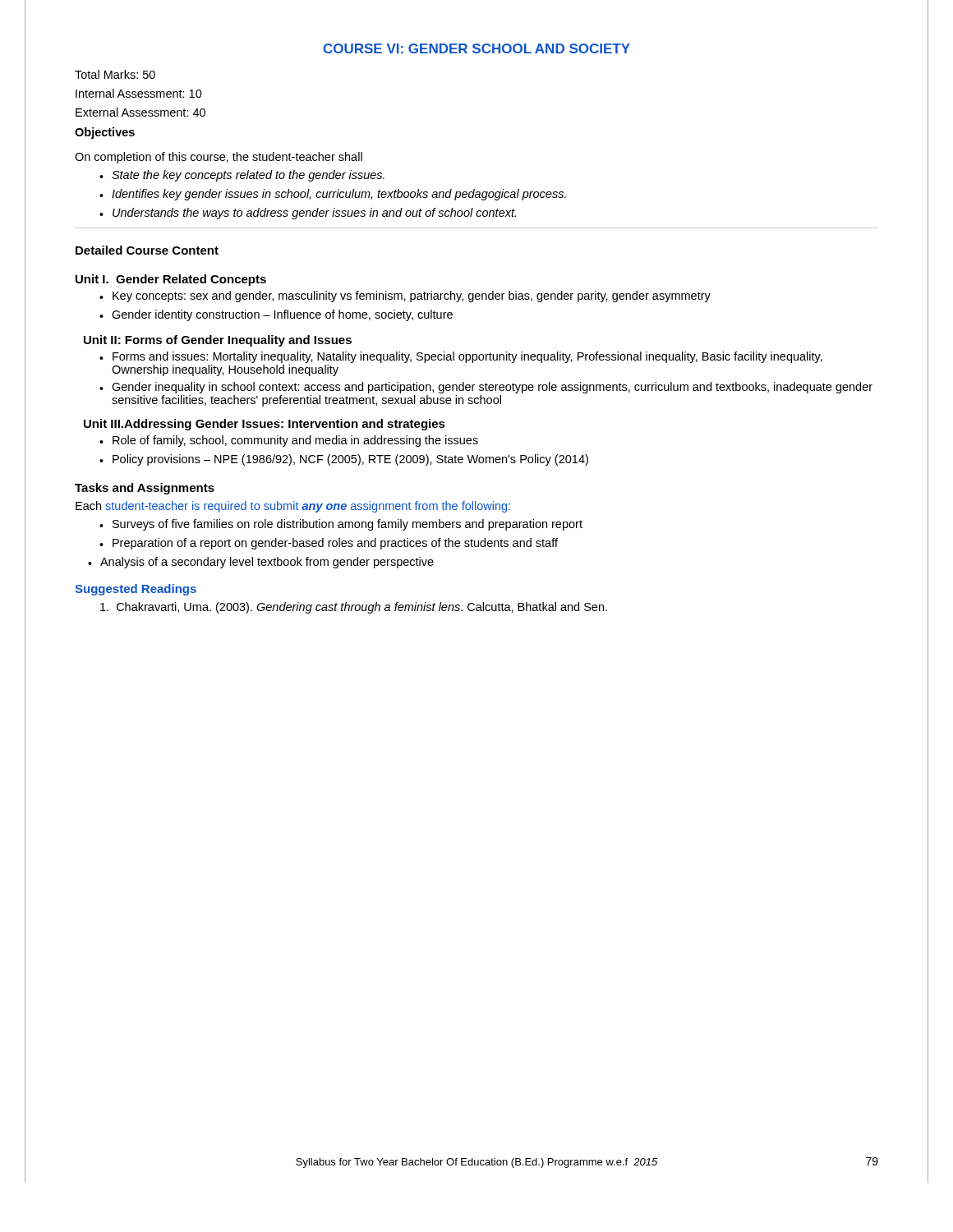
Task: Point to the element starting "• Analysis of a secondary level textbook"
Action: point(261,563)
